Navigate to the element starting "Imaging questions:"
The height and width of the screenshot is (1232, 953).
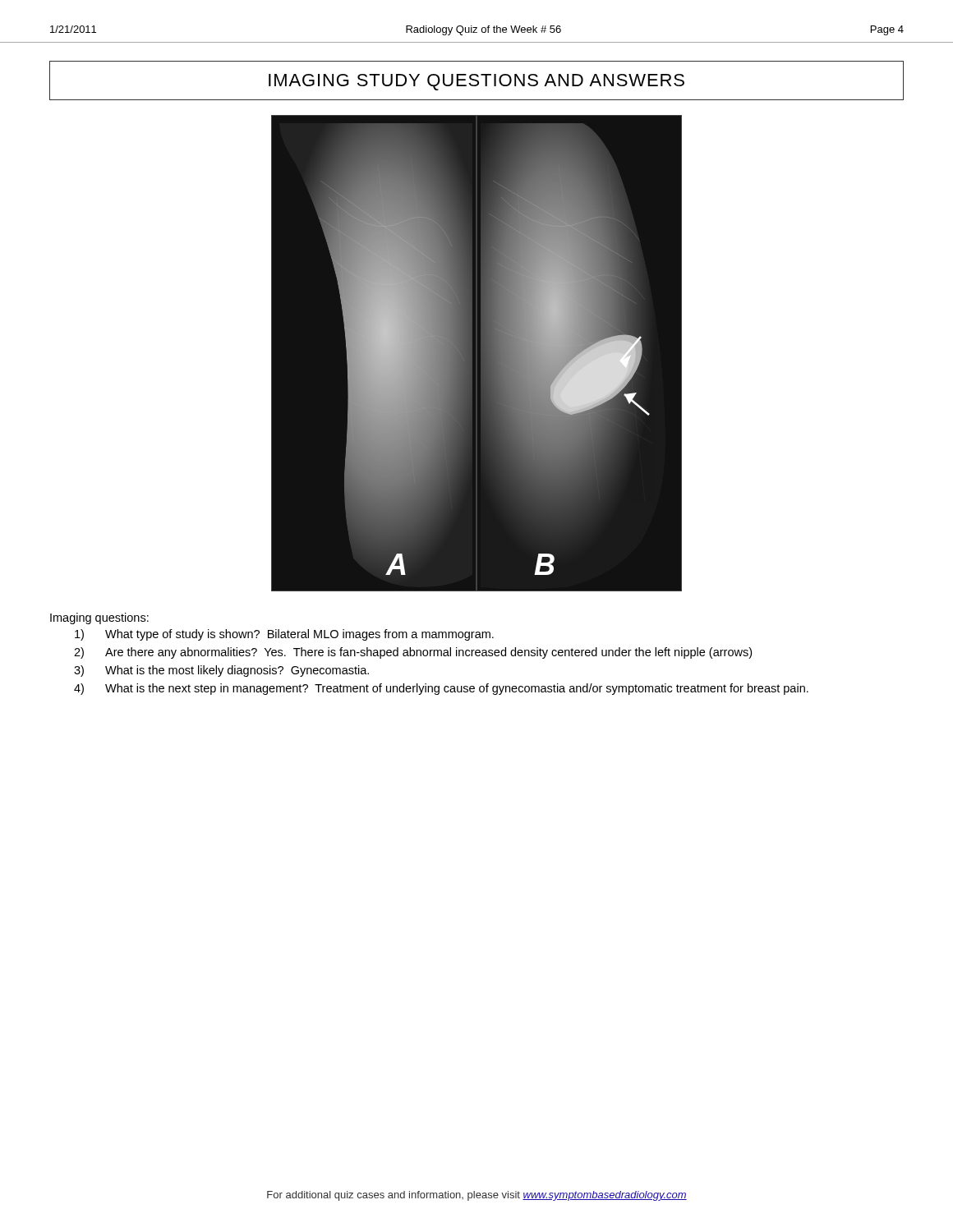(x=99, y=618)
